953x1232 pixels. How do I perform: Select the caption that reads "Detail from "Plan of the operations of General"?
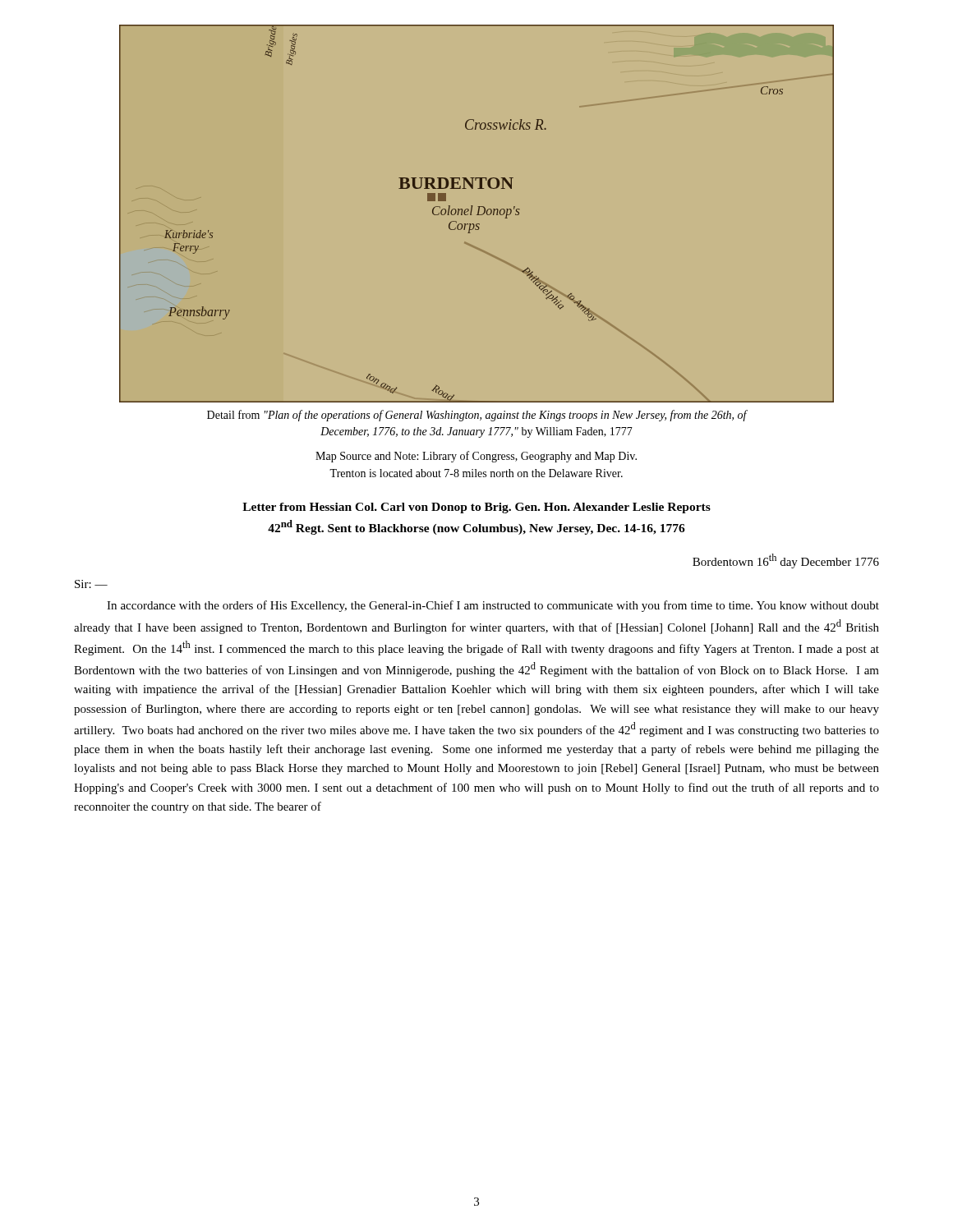click(476, 424)
